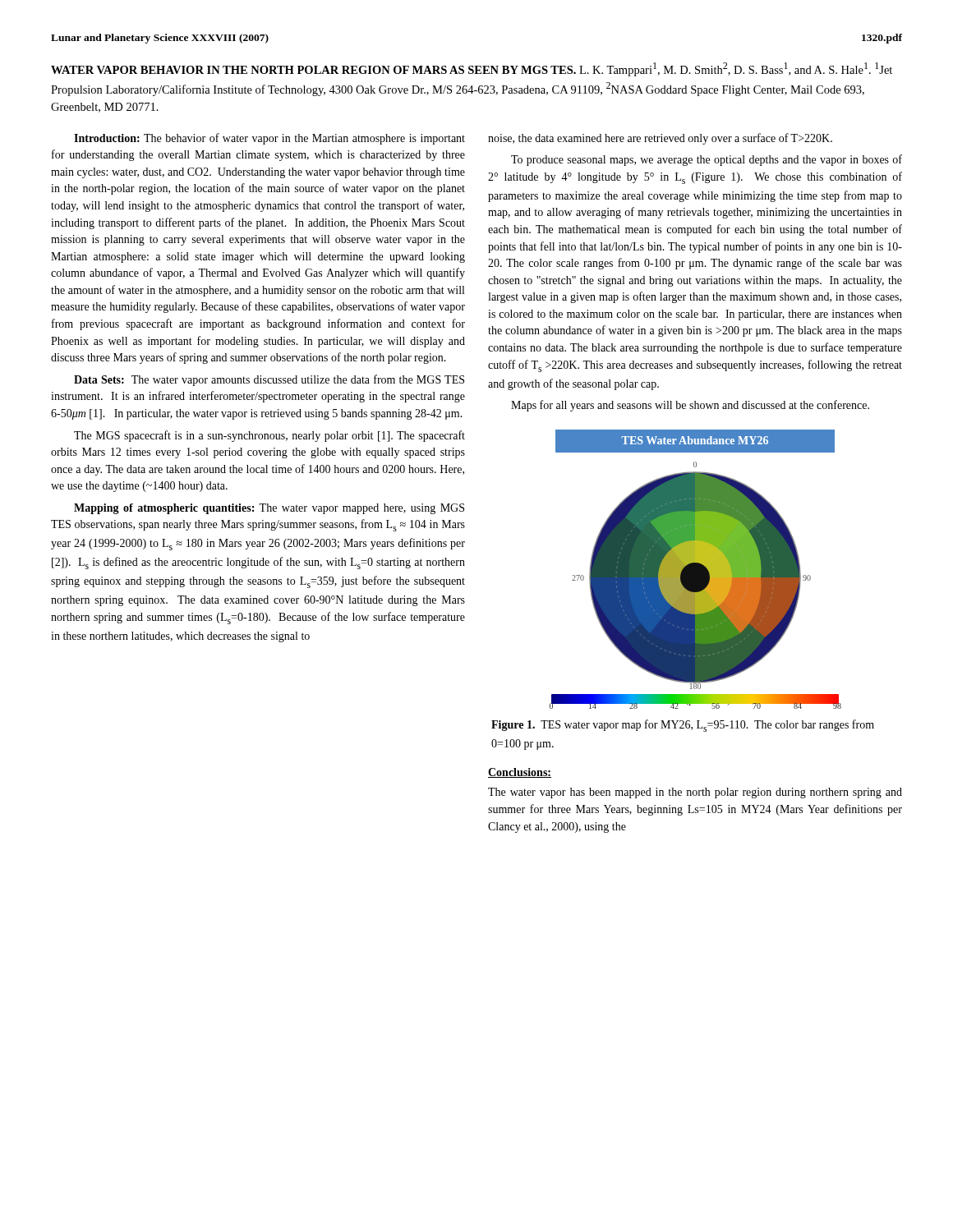This screenshot has height=1232, width=953.
Task: Locate the text block that reads "Mapping of atmospheric quantities:"
Action: (258, 572)
